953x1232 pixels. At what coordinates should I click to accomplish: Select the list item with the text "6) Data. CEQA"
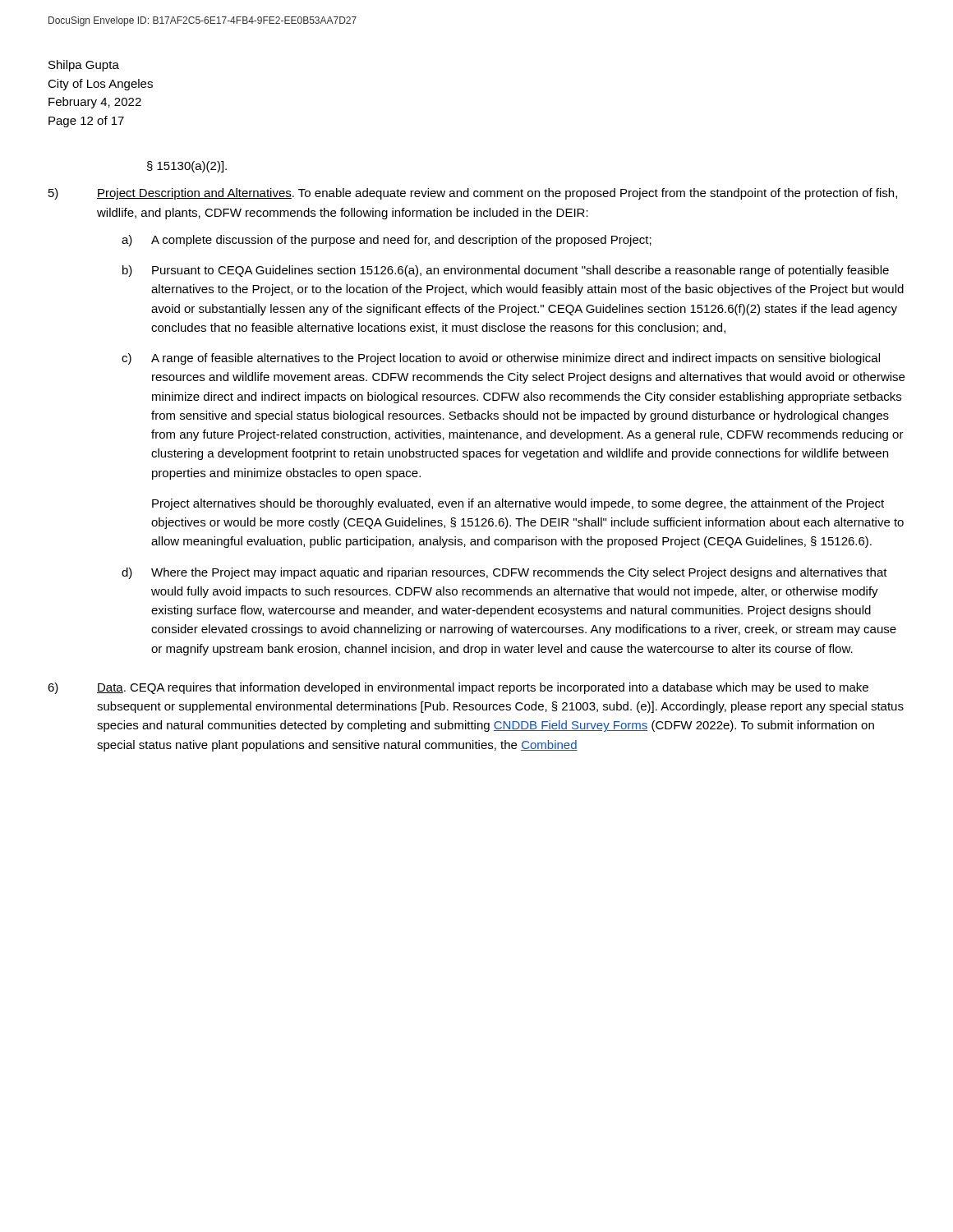click(x=476, y=716)
